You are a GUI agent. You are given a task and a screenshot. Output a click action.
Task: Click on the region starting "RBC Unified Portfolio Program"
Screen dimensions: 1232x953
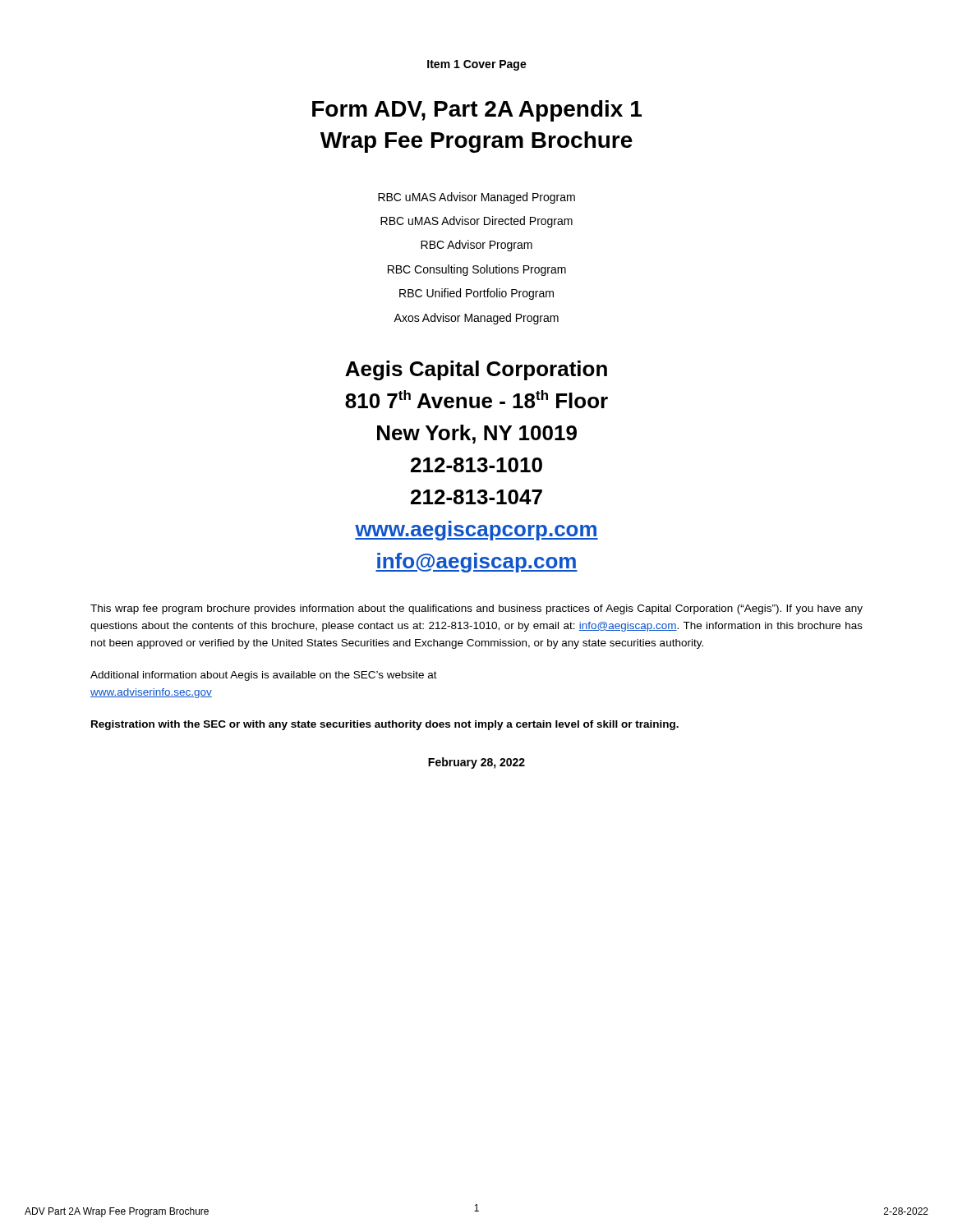476,293
